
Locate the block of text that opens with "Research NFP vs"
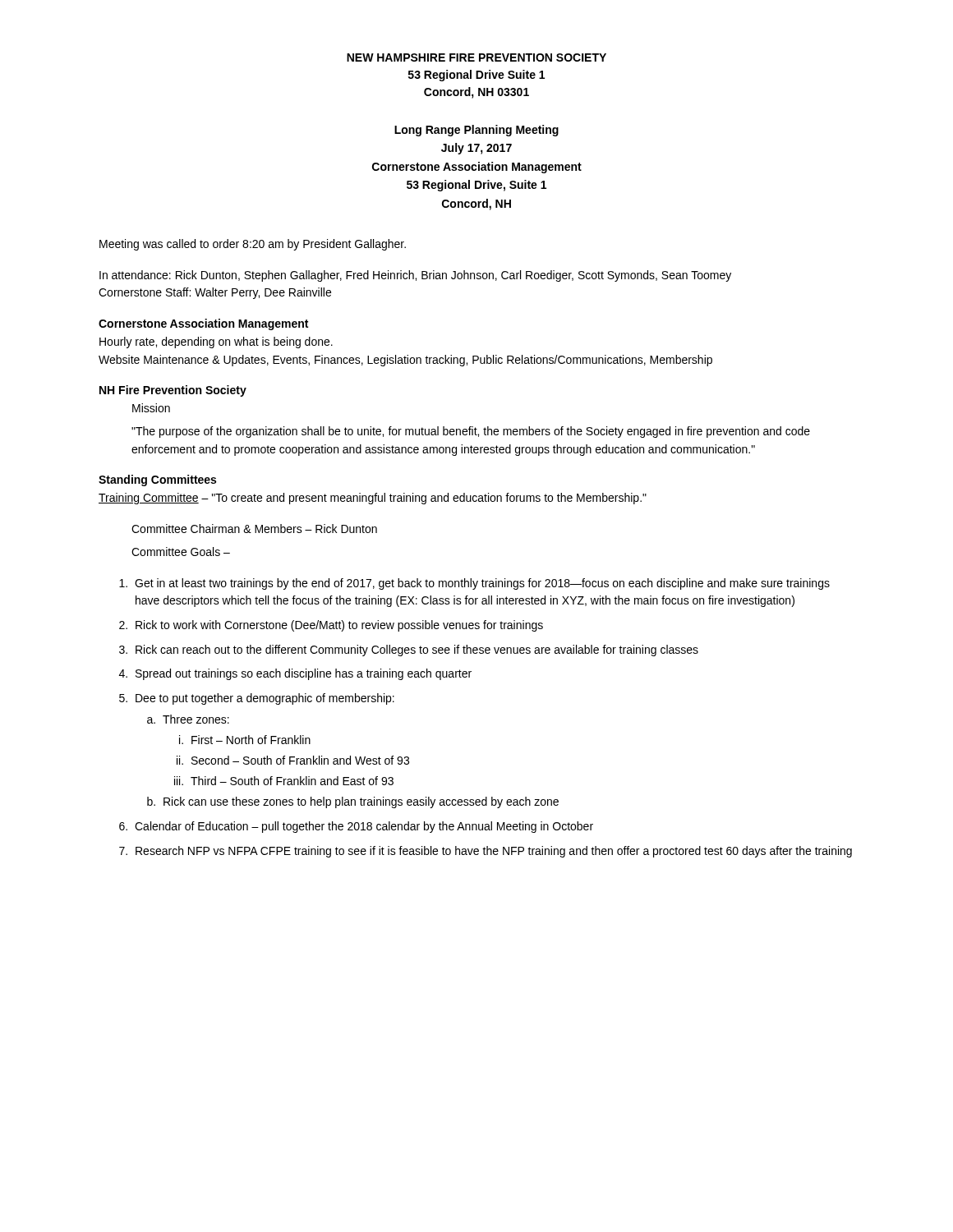493,851
